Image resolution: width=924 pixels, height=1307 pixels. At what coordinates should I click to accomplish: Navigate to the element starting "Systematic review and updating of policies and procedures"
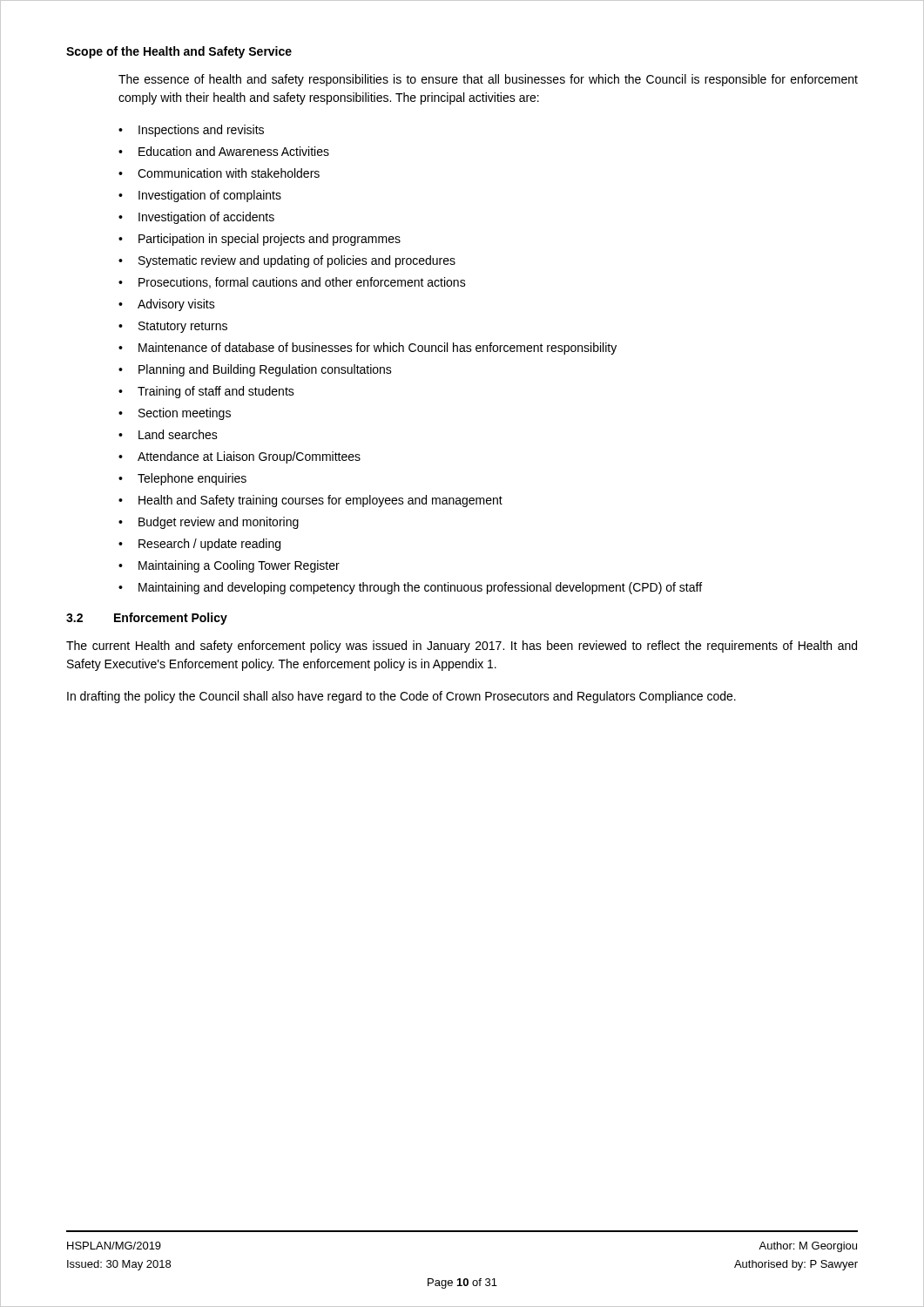(x=297, y=261)
